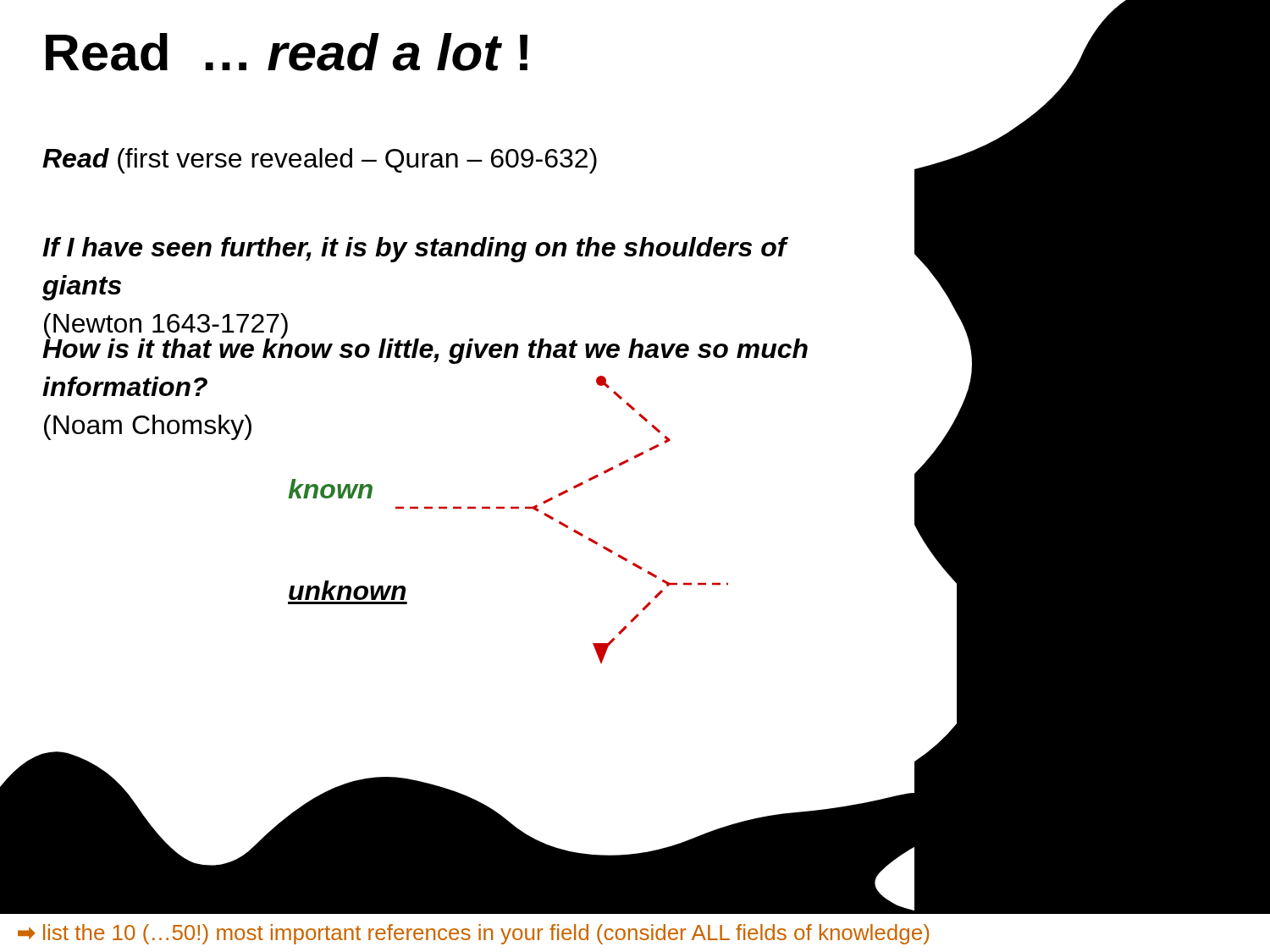Click on the illustration
Image resolution: width=1270 pixels, height=952 pixels.
point(525,533)
